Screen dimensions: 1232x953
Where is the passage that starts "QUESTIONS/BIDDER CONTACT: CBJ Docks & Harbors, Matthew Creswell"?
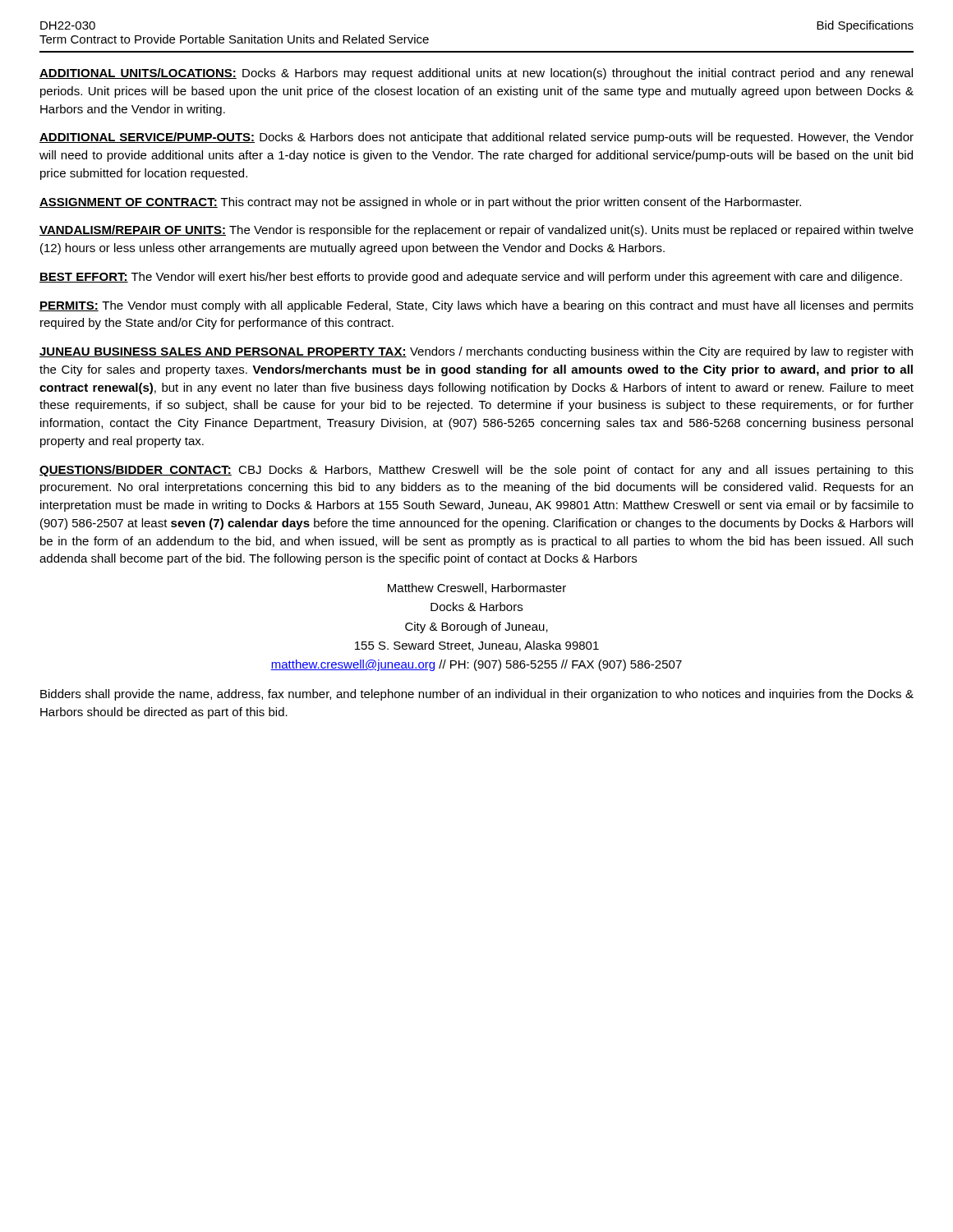tap(476, 514)
